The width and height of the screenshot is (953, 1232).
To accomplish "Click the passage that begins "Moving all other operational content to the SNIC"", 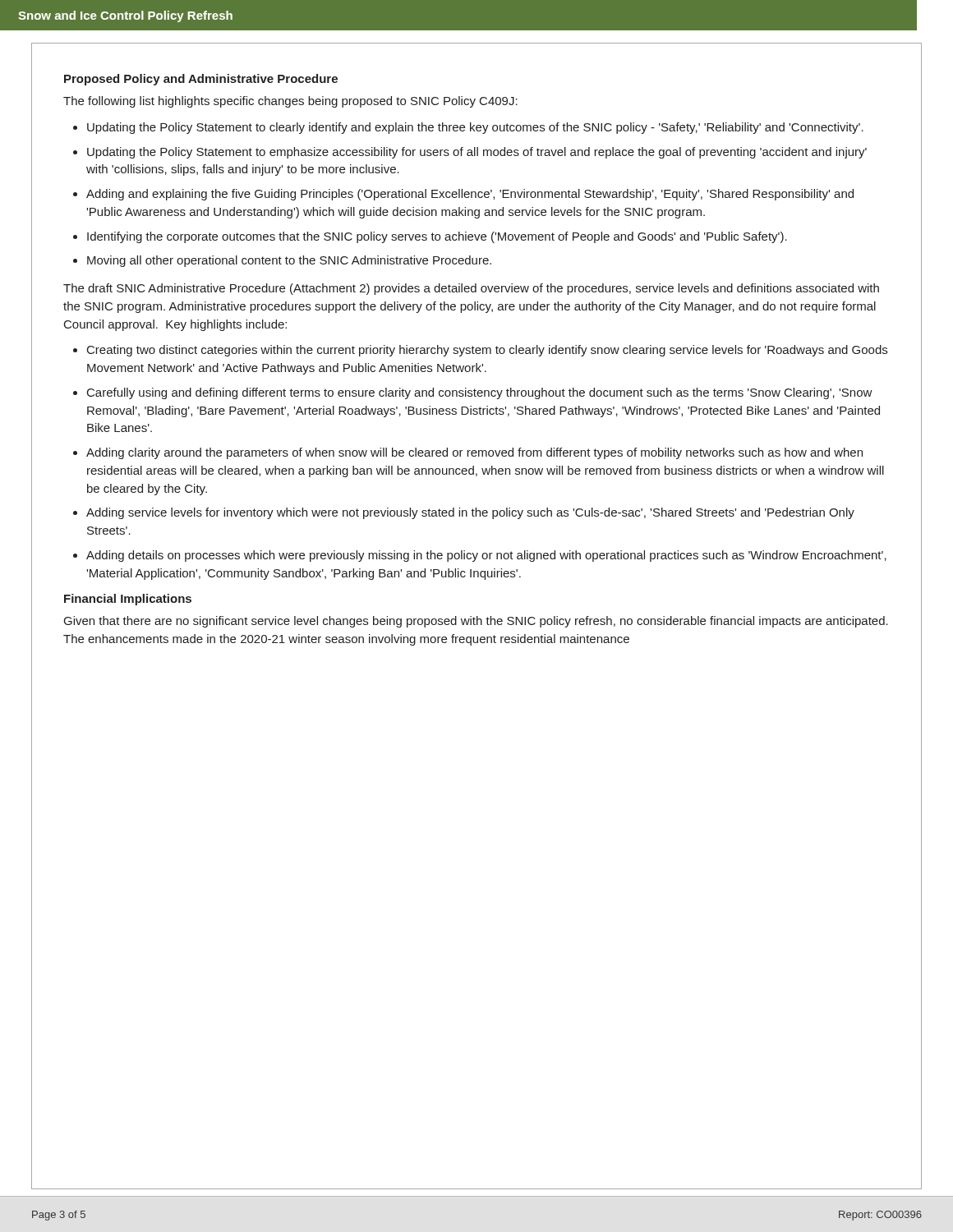I will tap(289, 260).
